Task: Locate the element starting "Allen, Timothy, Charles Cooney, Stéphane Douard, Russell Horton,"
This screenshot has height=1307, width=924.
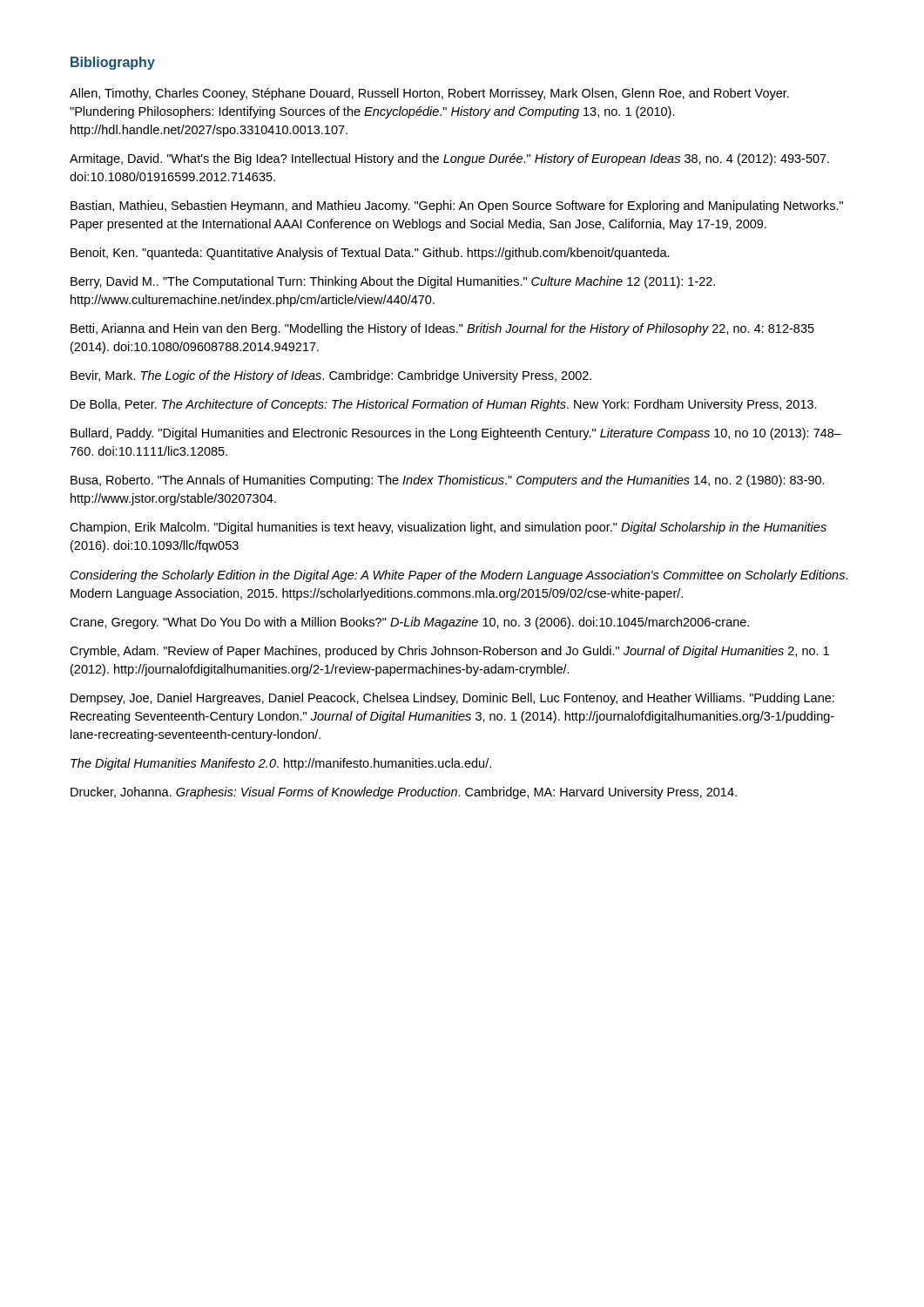Action: (430, 112)
